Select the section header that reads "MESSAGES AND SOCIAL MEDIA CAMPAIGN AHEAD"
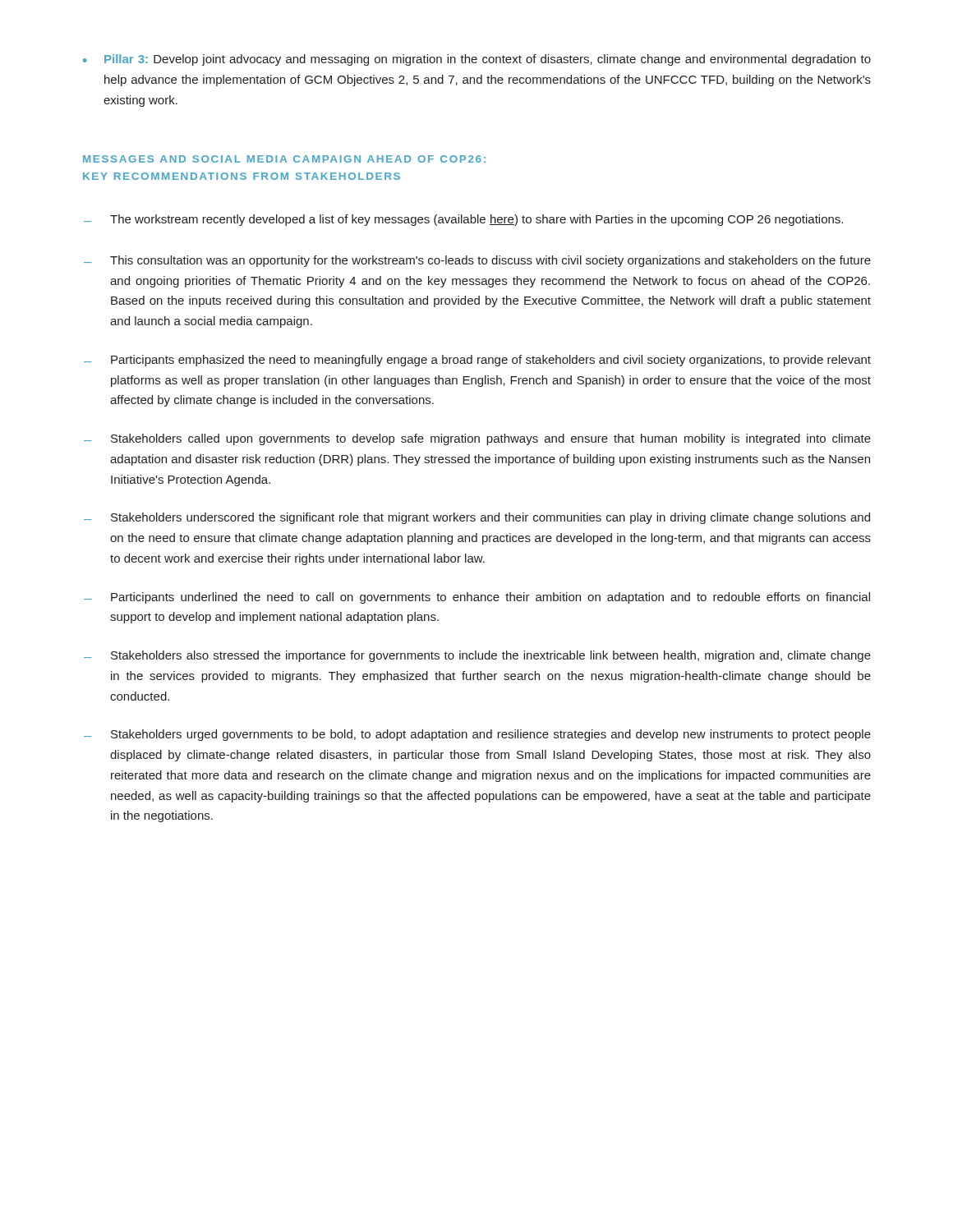 (x=285, y=167)
